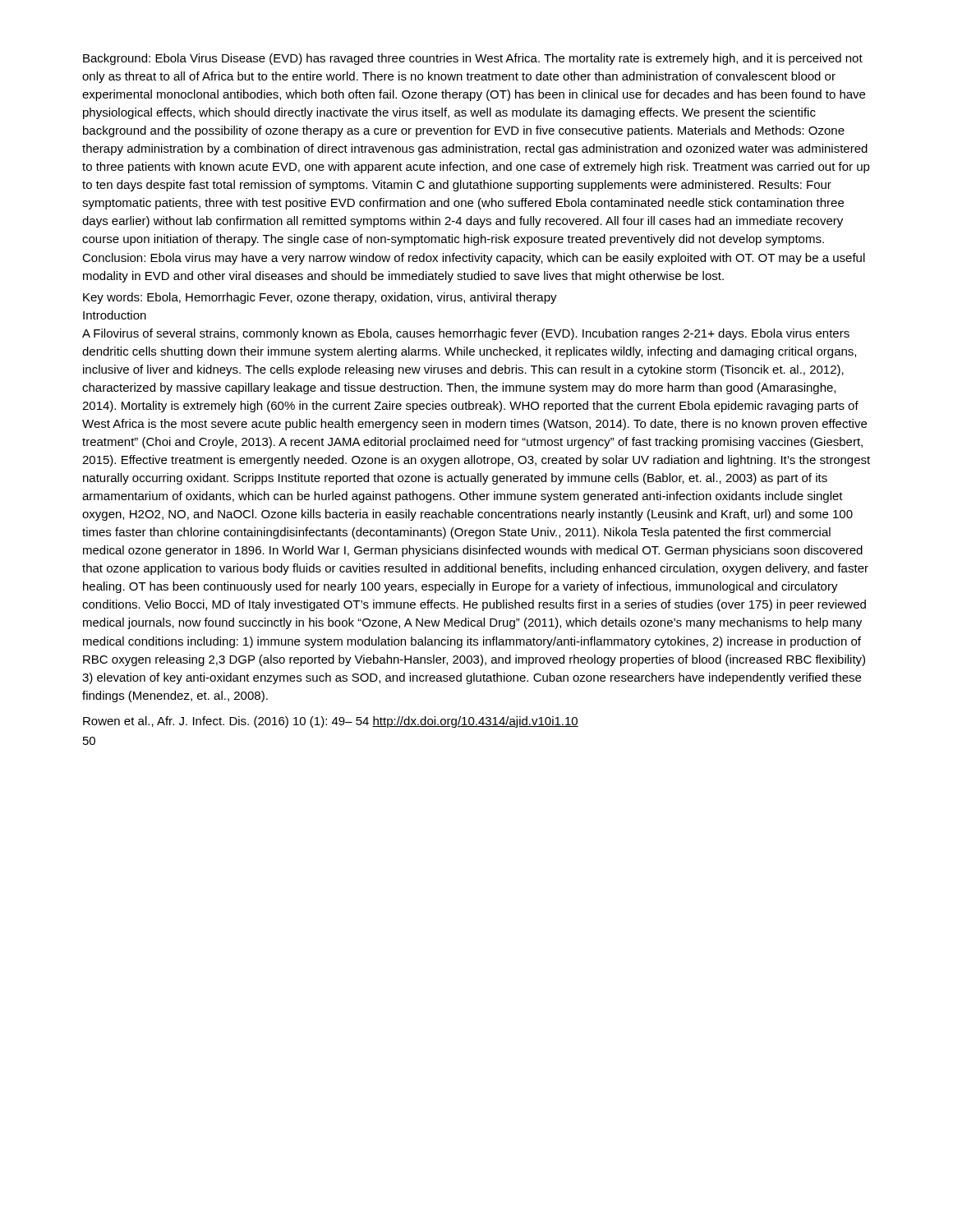
Task: Locate the text starting "Background: Ebola Virus Disease (EVD) has ravaged"
Action: pos(476,167)
